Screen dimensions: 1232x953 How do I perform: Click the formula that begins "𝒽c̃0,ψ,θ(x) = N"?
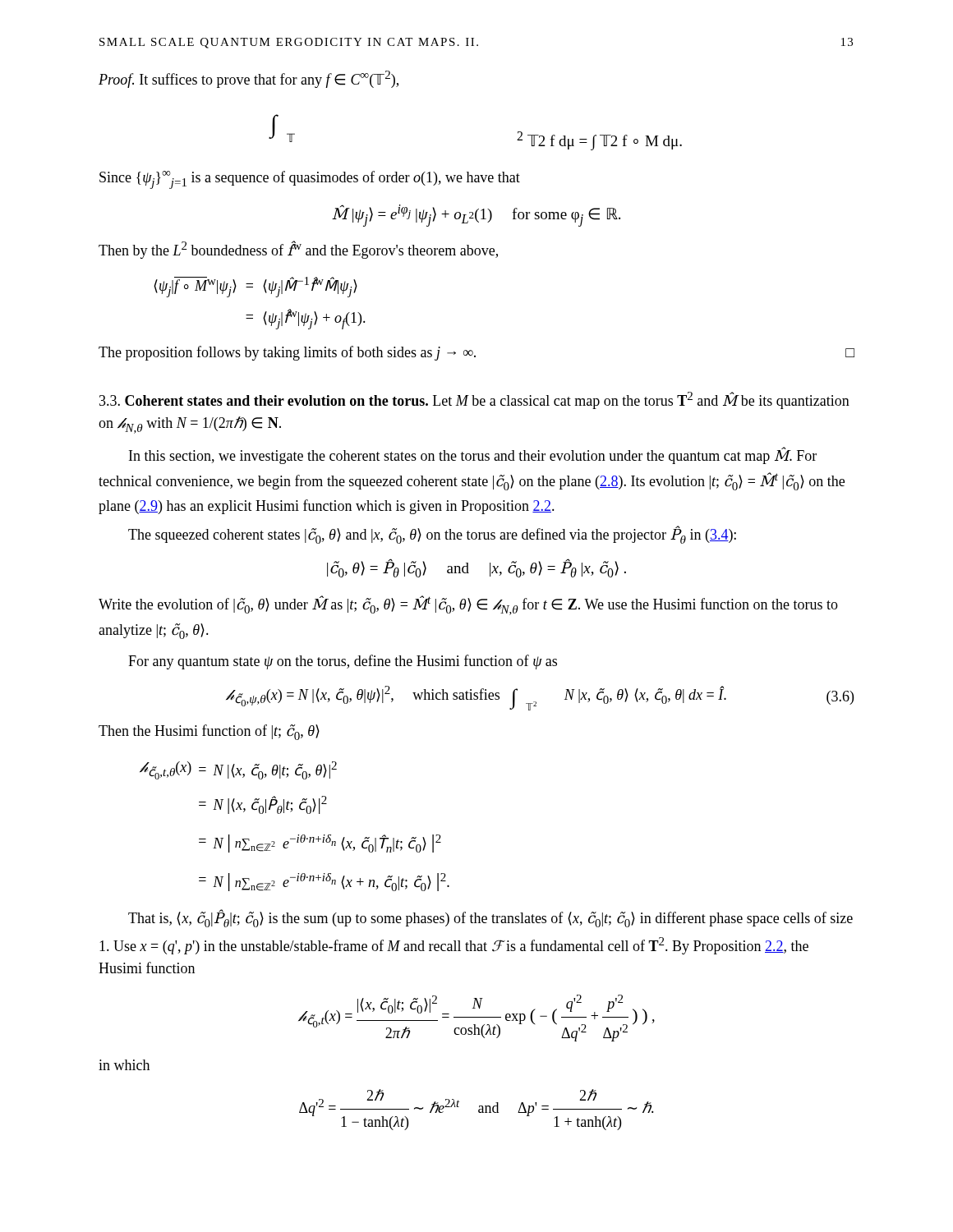click(x=476, y=696)
